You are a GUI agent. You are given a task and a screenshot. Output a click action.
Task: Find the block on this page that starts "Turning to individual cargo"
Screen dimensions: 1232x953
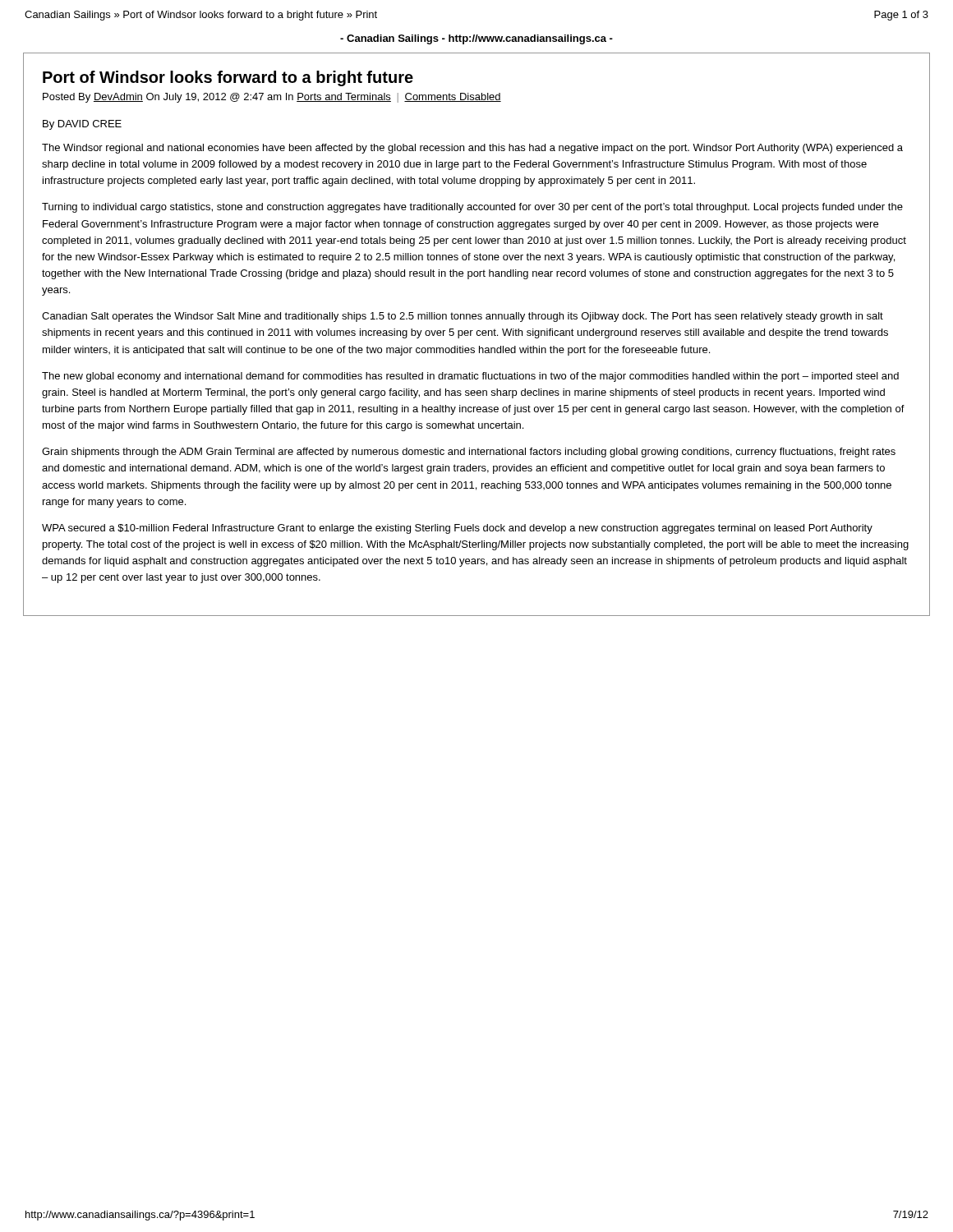click(x=474, y=248)
